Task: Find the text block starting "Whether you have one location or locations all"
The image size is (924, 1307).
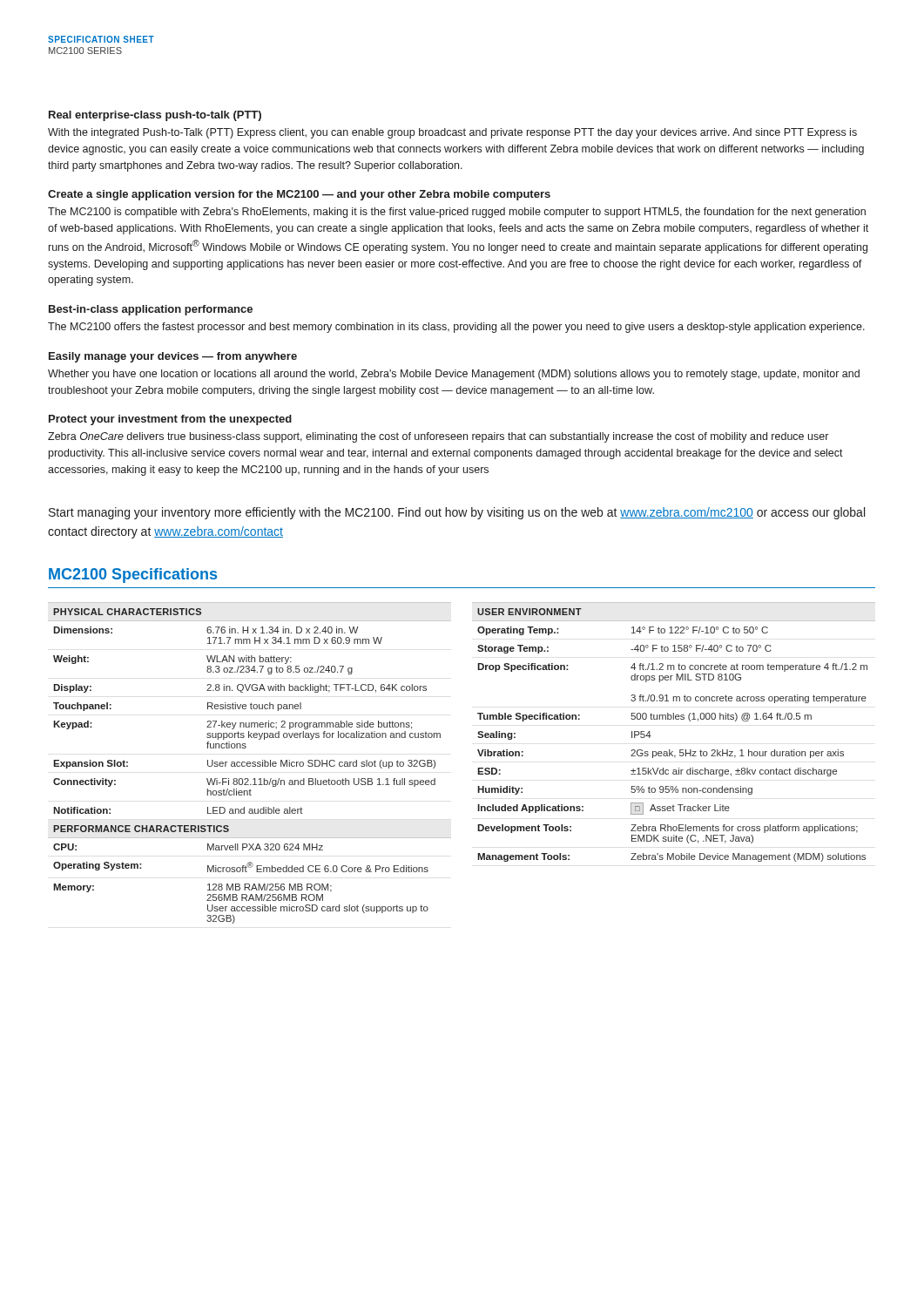Action: tap(454, 382)
